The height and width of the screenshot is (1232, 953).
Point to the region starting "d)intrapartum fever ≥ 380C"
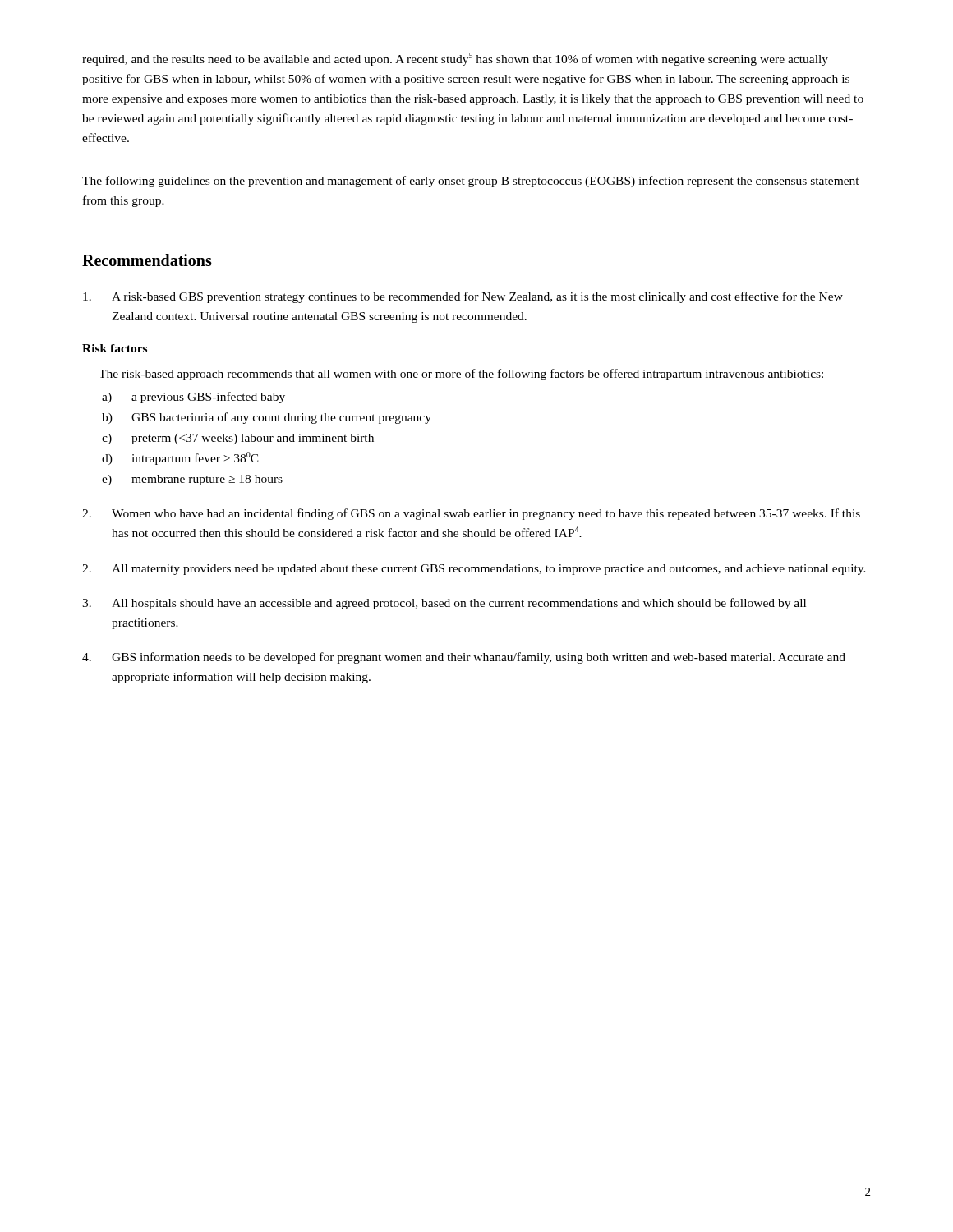point(179,458)
